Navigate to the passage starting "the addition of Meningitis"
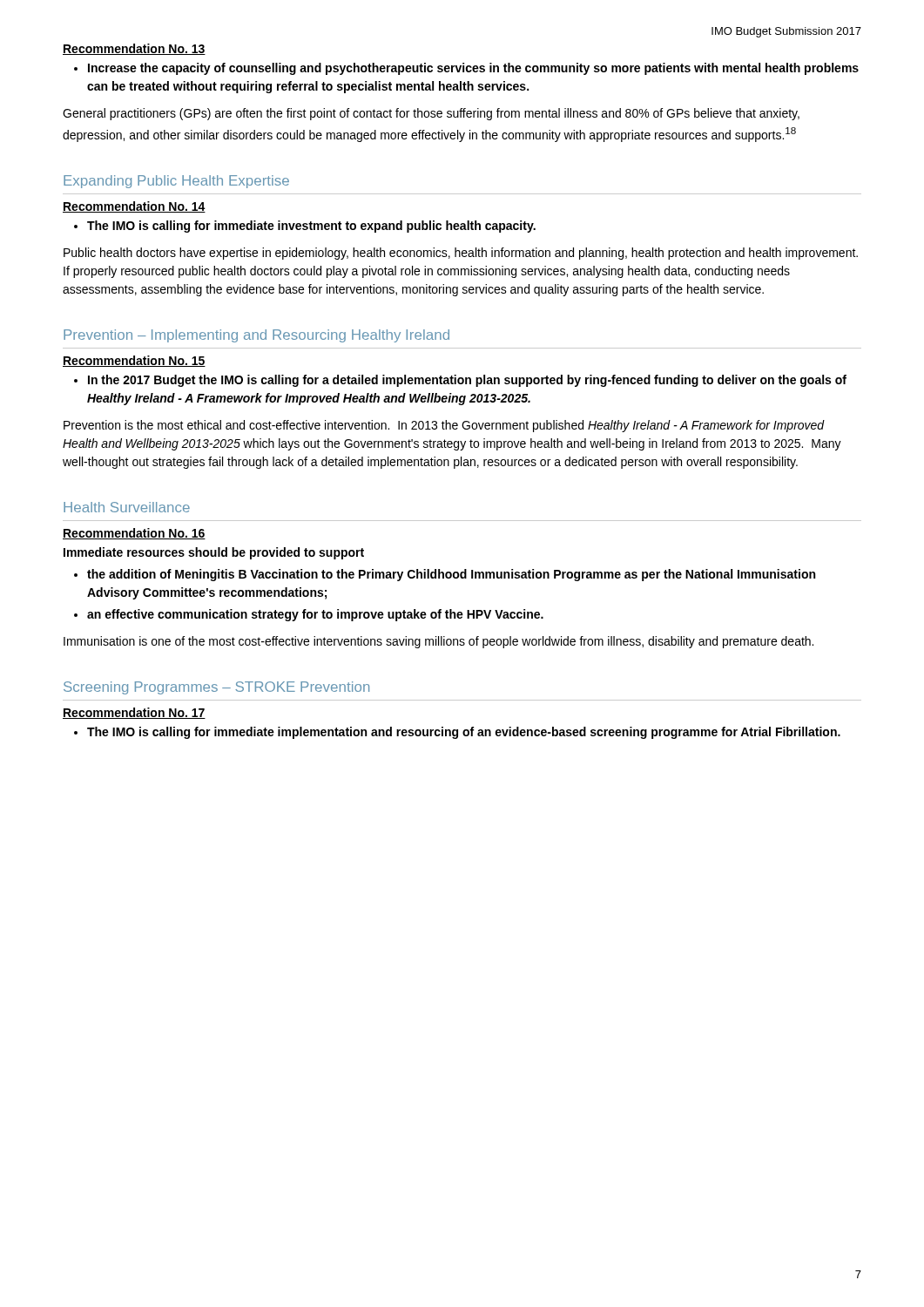This screenshot has height=1307, width=924. (x=452, y=583)
